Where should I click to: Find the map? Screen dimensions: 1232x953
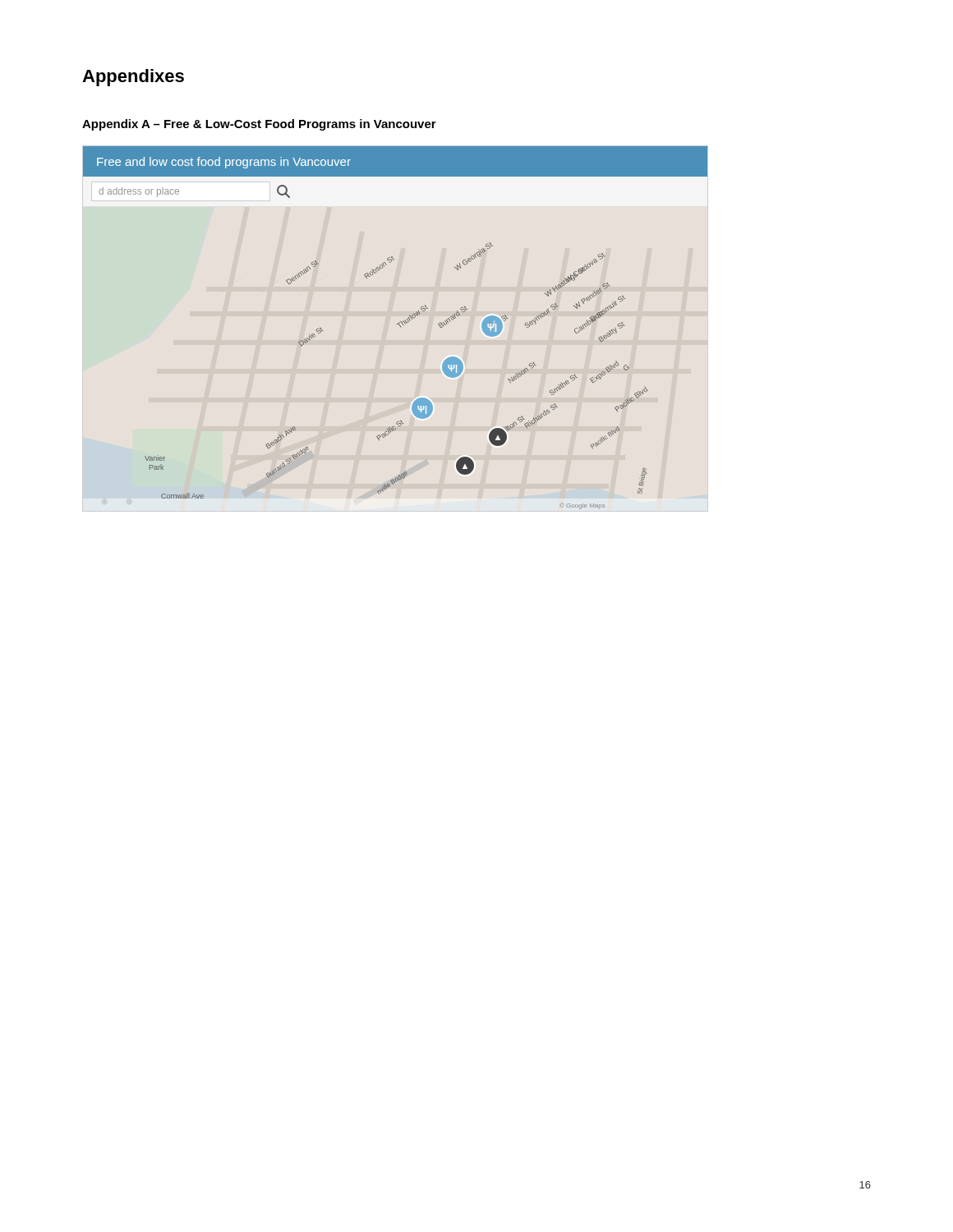[x=395, y=329]
